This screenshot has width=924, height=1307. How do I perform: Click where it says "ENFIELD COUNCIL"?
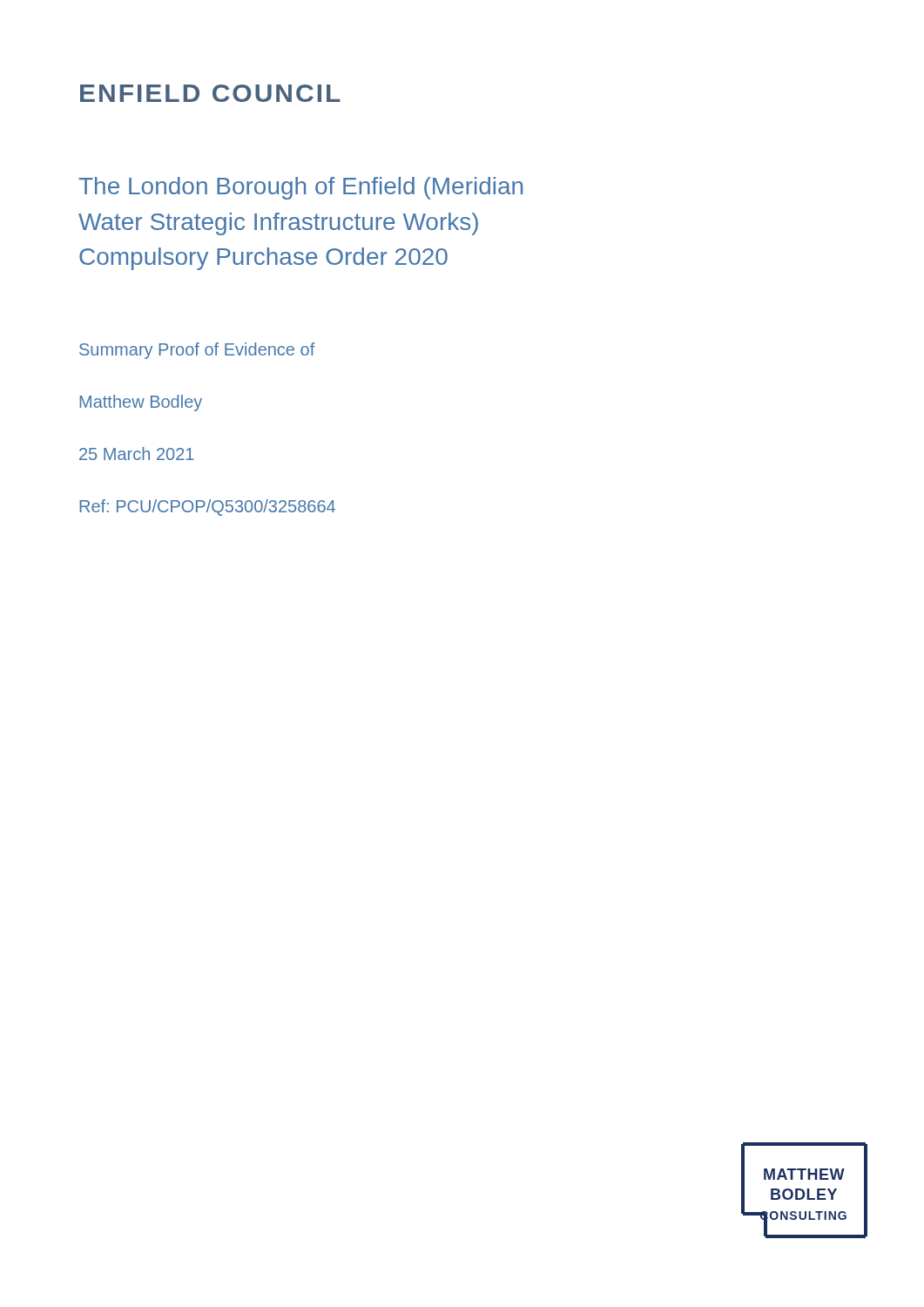[x=210, y=93]
